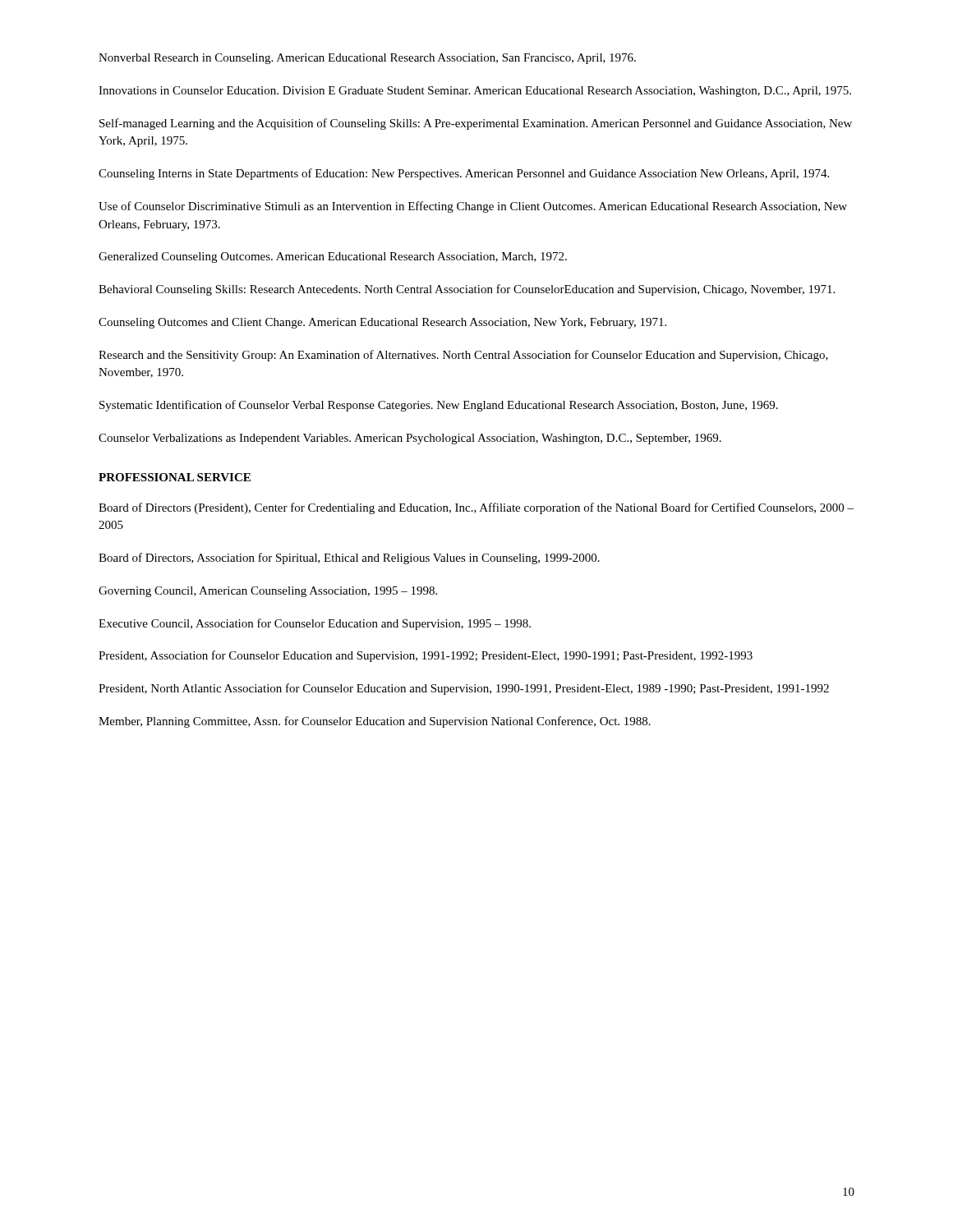Select the list item that reads "Board of Directors, Association for Spiritual, Ethical"
Image resolution: width=953 pixels, height=1232 pixels.
click(349, 558)
